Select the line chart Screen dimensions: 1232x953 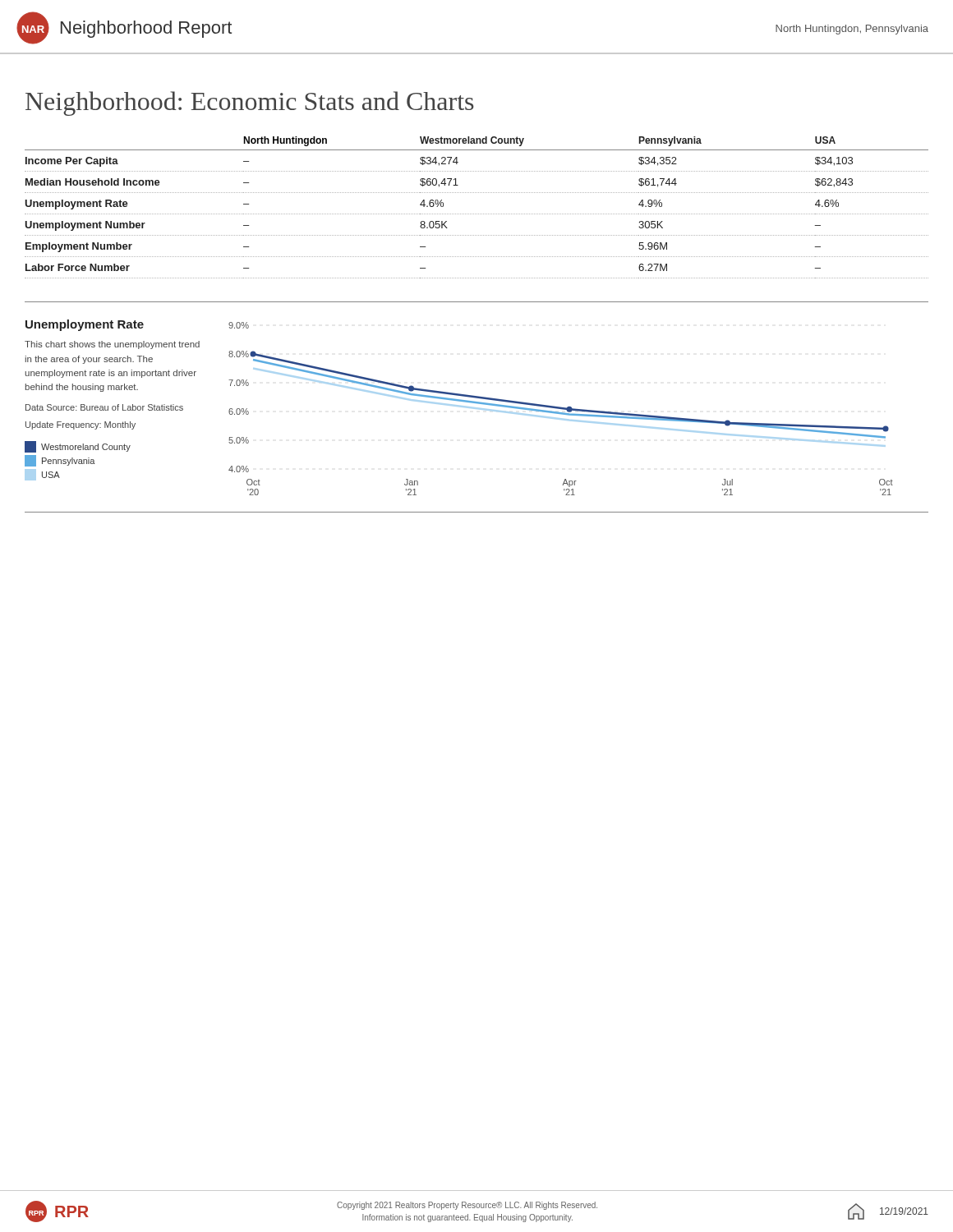pos(574,409)
